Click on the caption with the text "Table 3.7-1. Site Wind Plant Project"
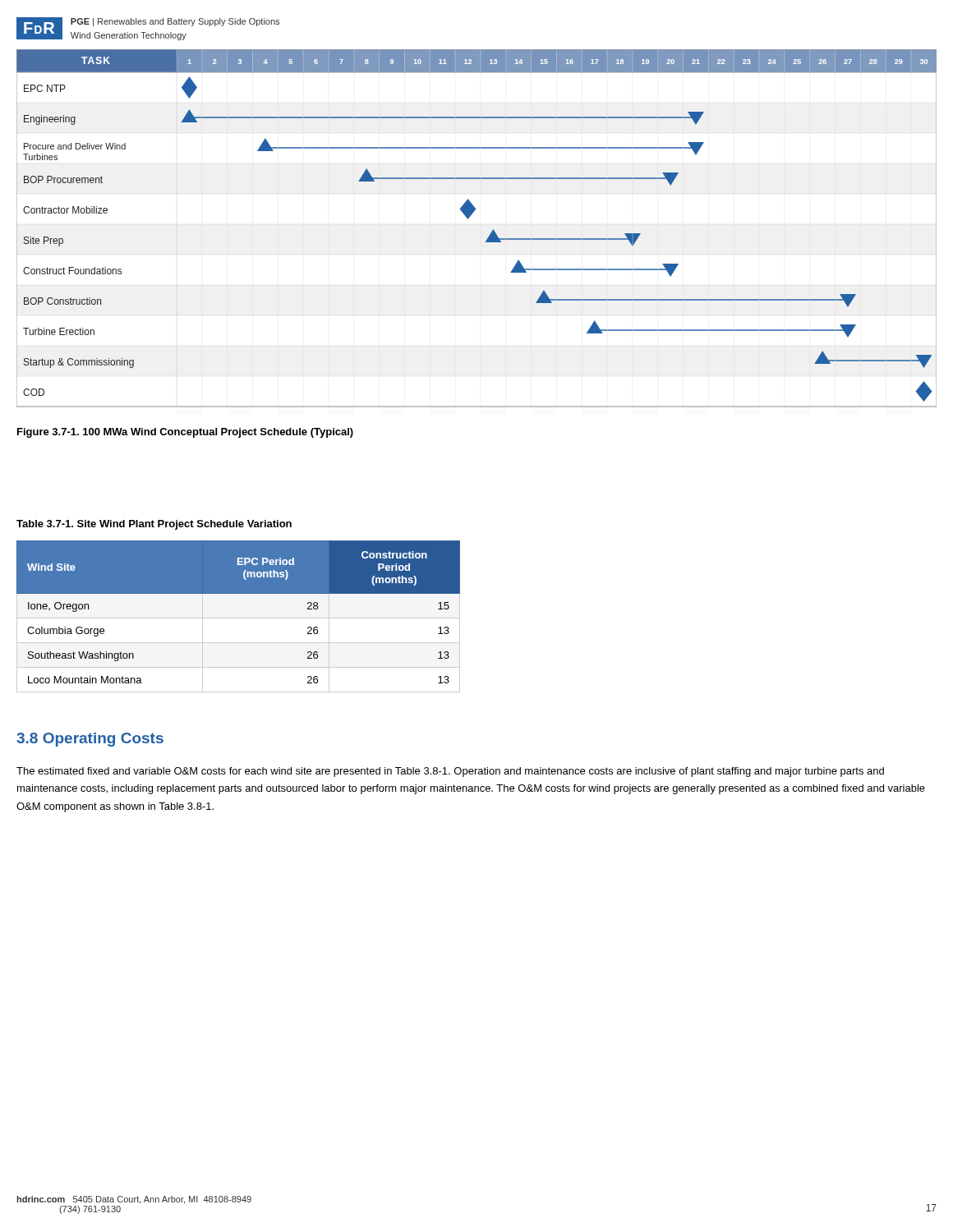This screenshot has height=1232, width=953. coord(154,524)
